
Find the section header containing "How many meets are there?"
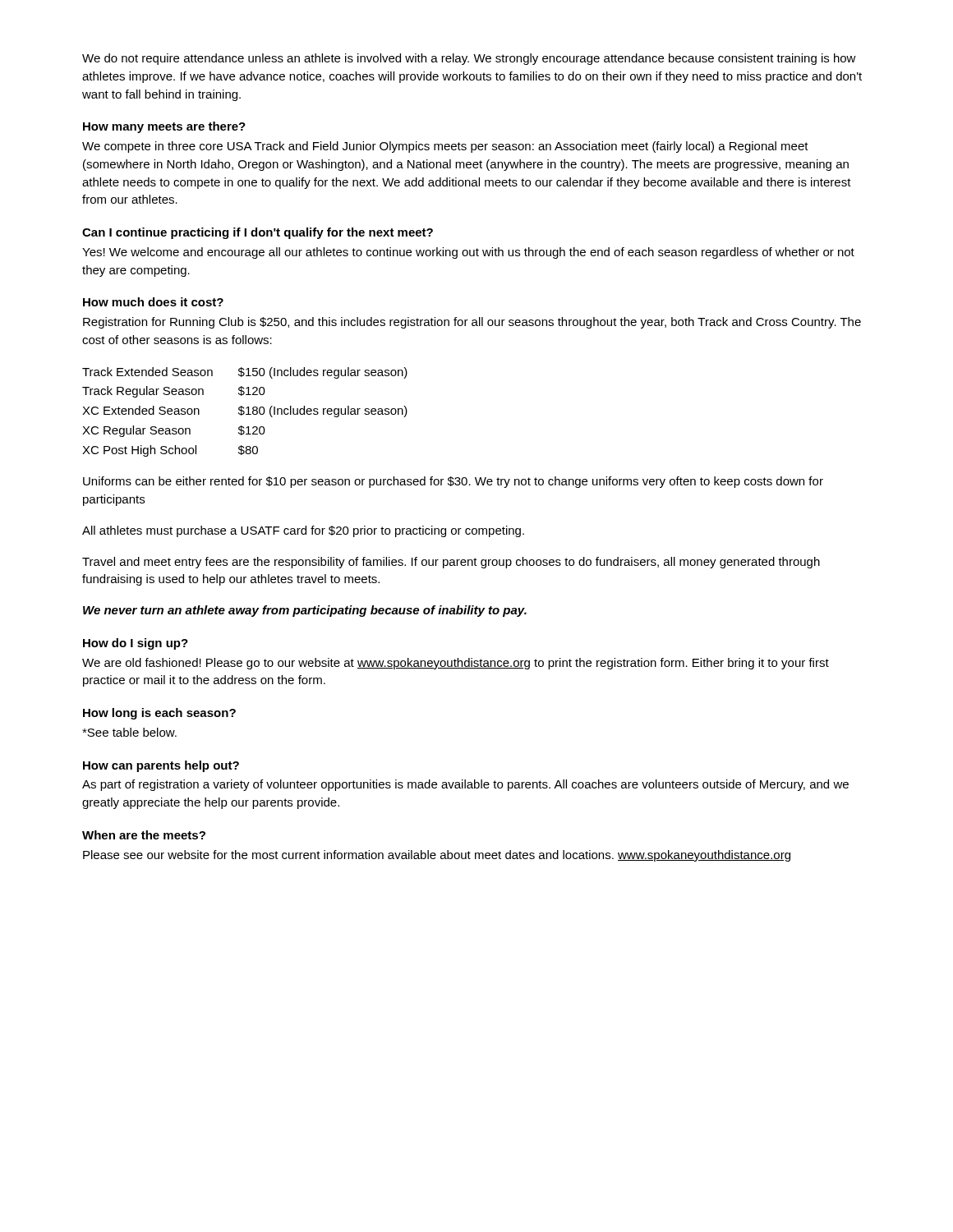pos(164,126)
